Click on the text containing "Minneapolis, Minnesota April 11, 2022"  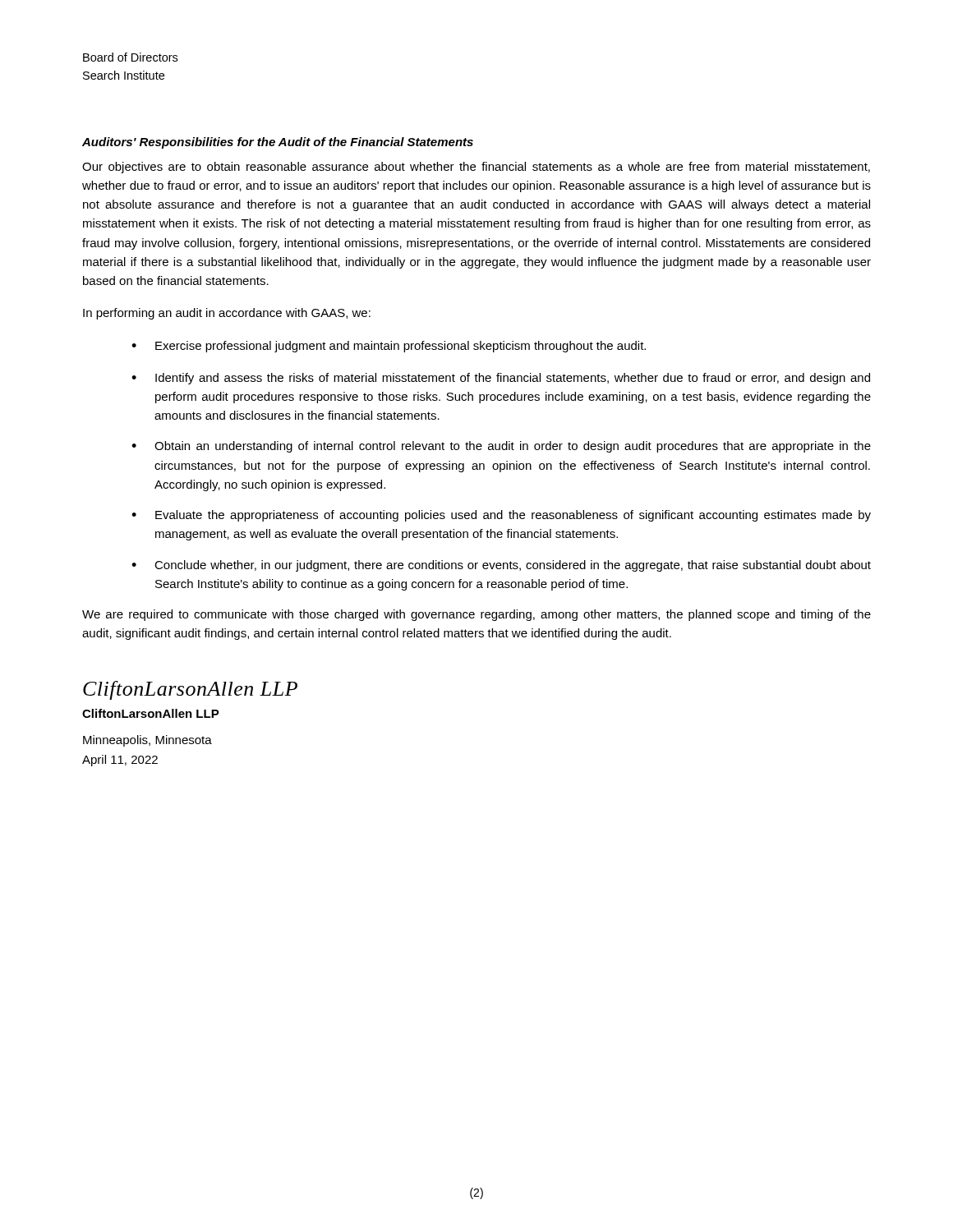pyautogui.click(x=147, y=749)
